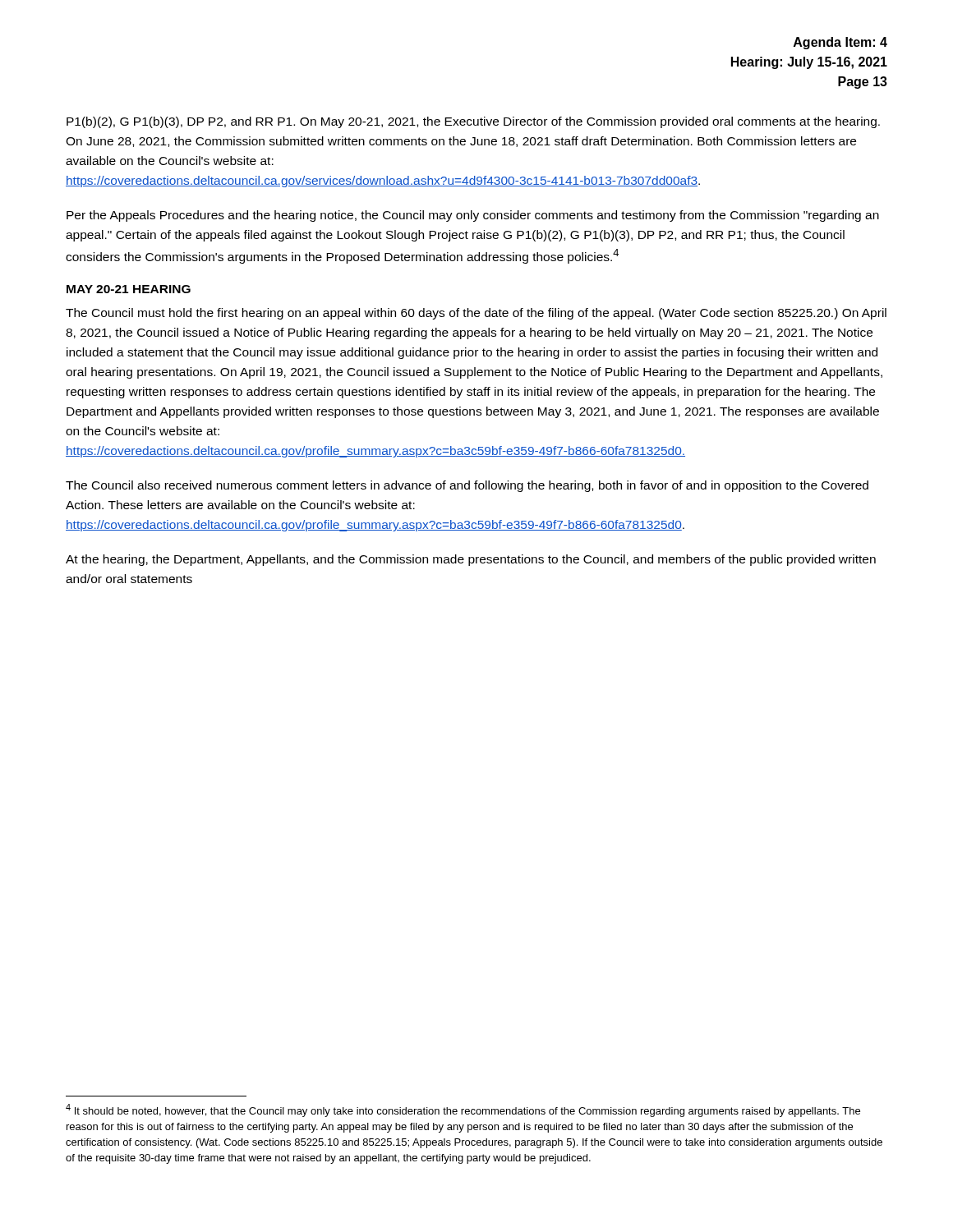Locate the block of text that opens with "The Council must hold the first hearing on"

coord(476,382)
